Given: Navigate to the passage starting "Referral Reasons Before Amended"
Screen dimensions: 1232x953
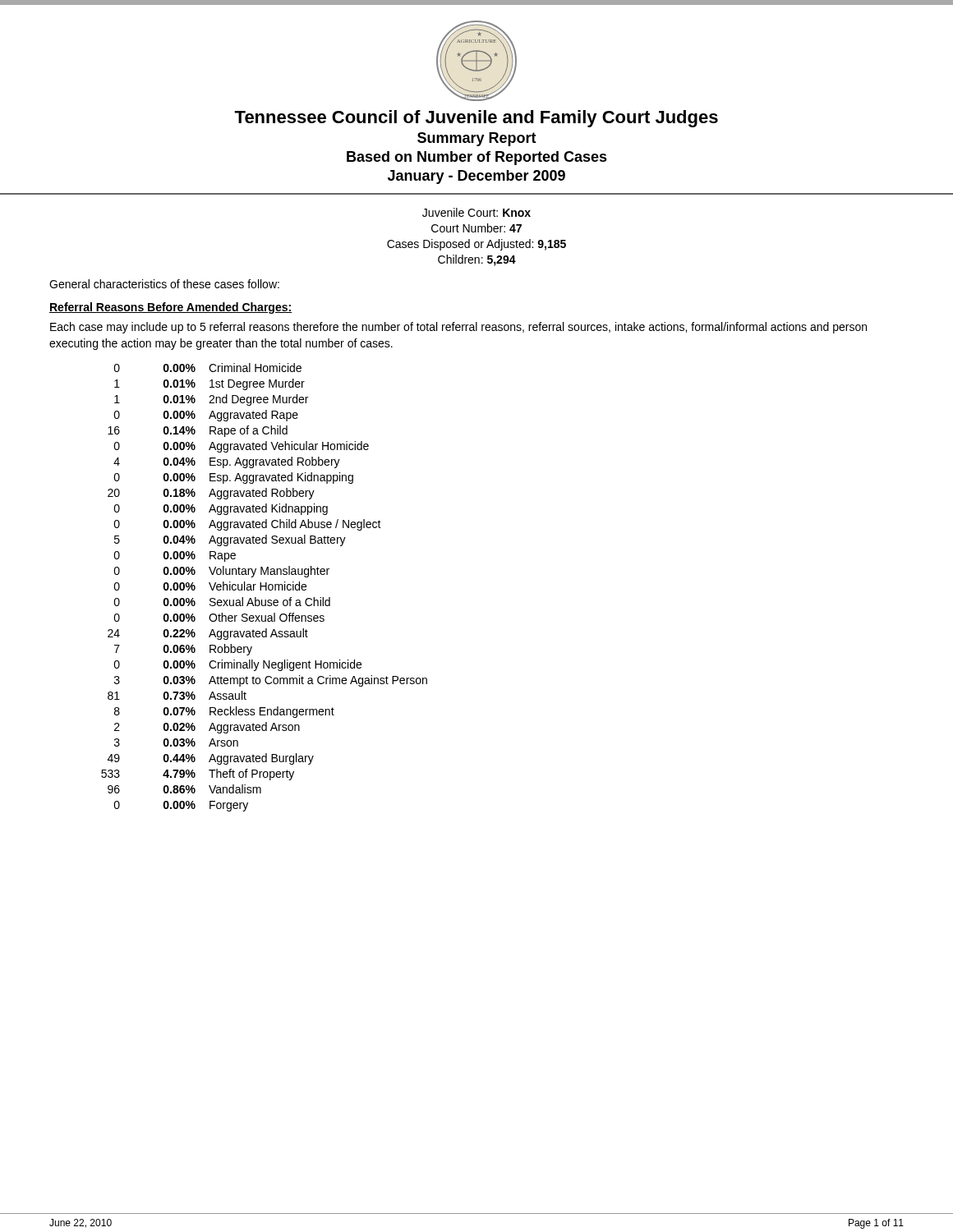Looking at the screenshot, I should [x=171, y=307].
